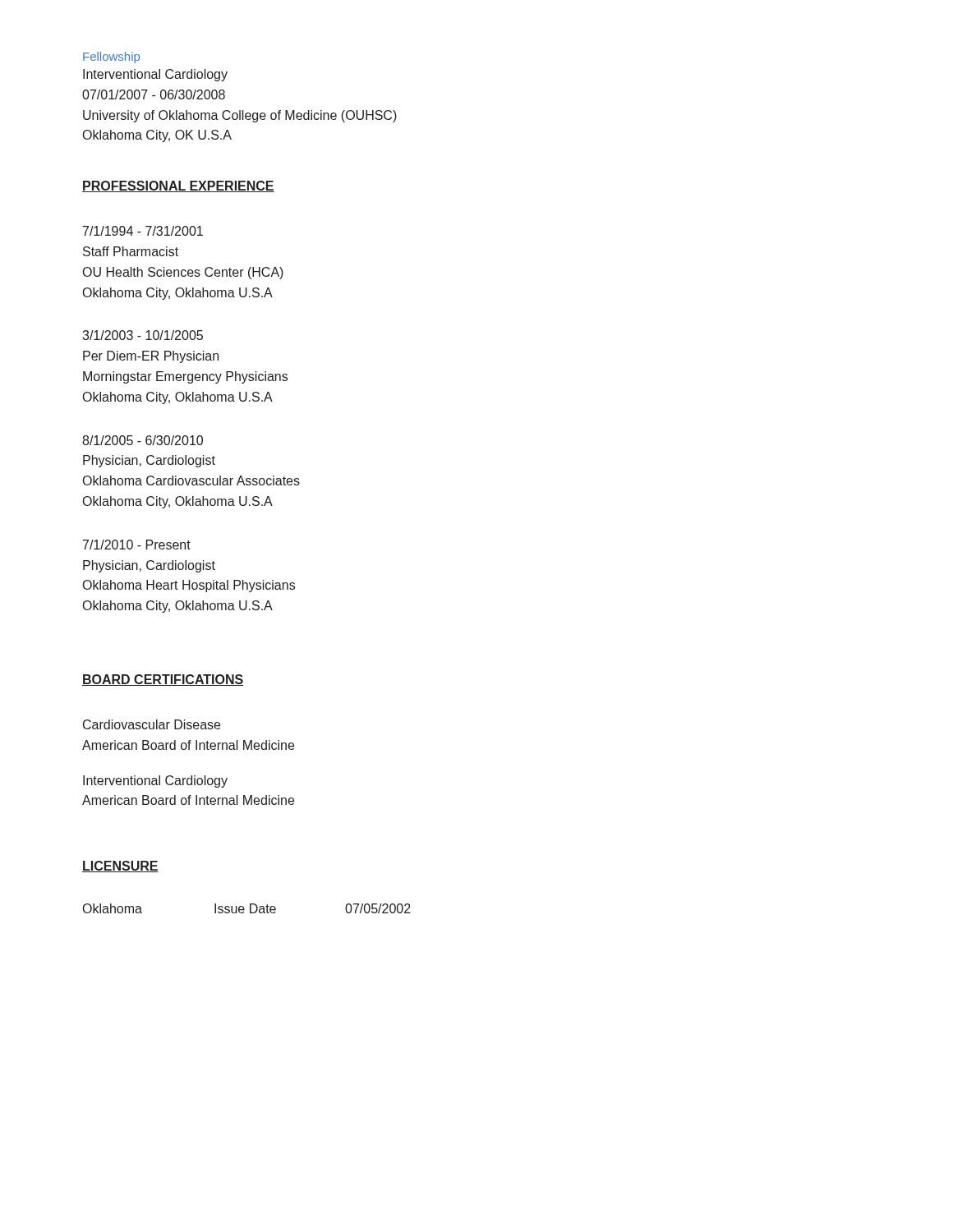This screenshot has height=1232, width=953.
Task: Click on the text block with the text "Cardiovascular Disease American Board"
Action: click(188, 735)
